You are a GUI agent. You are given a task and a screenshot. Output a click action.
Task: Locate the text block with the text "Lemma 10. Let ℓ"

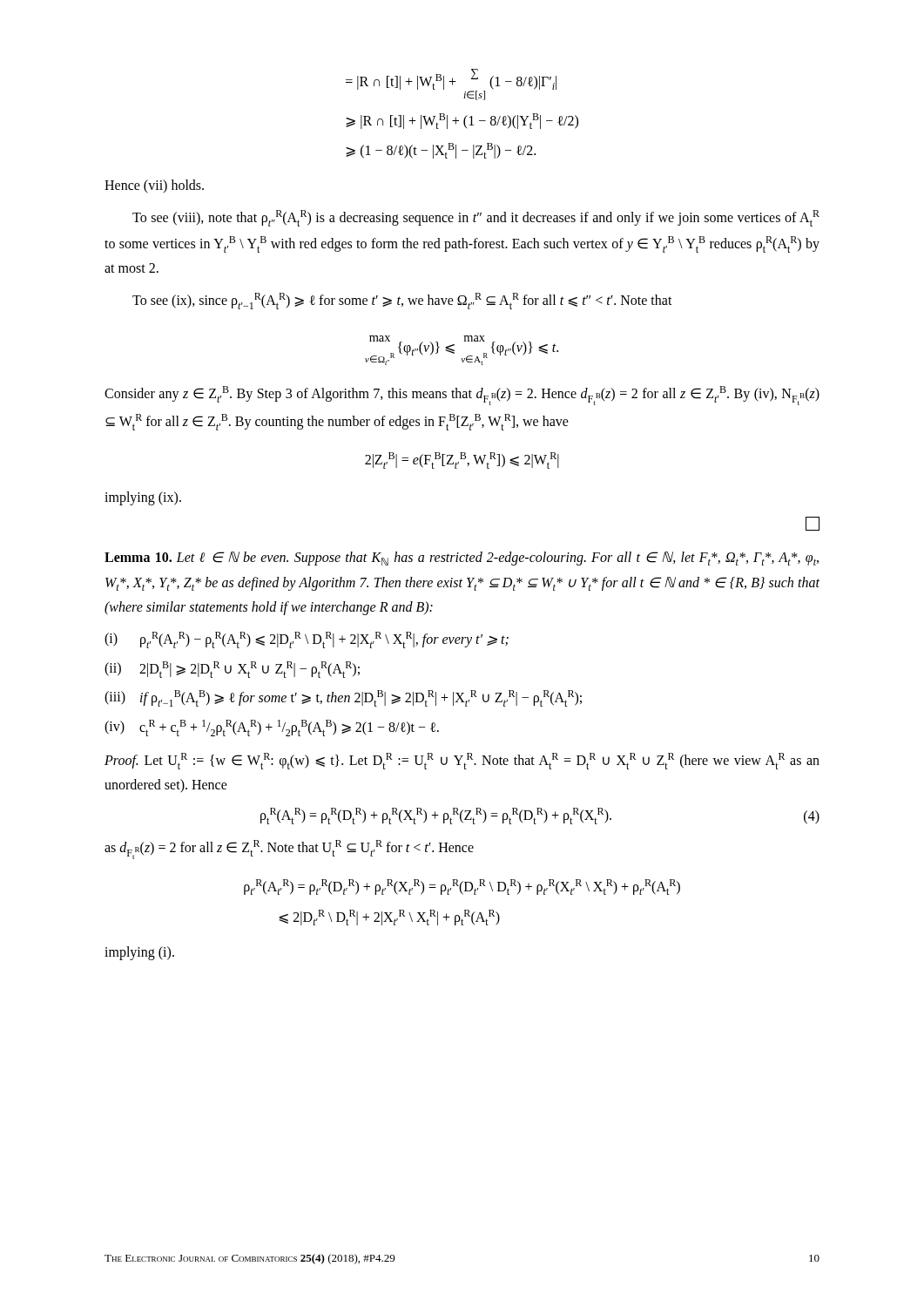[462, 583]
